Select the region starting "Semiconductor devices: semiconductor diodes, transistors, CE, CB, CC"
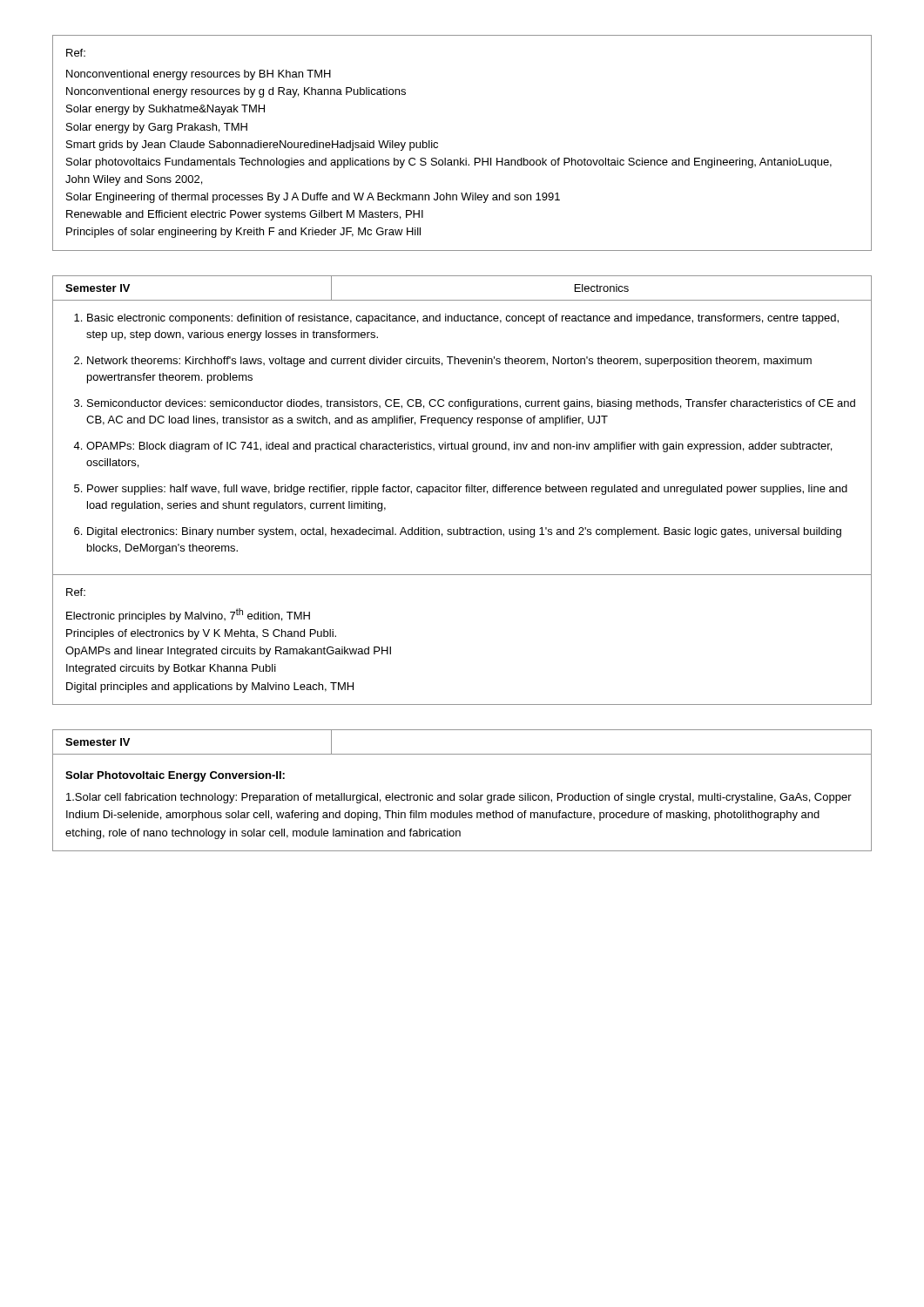 [471, 411]
